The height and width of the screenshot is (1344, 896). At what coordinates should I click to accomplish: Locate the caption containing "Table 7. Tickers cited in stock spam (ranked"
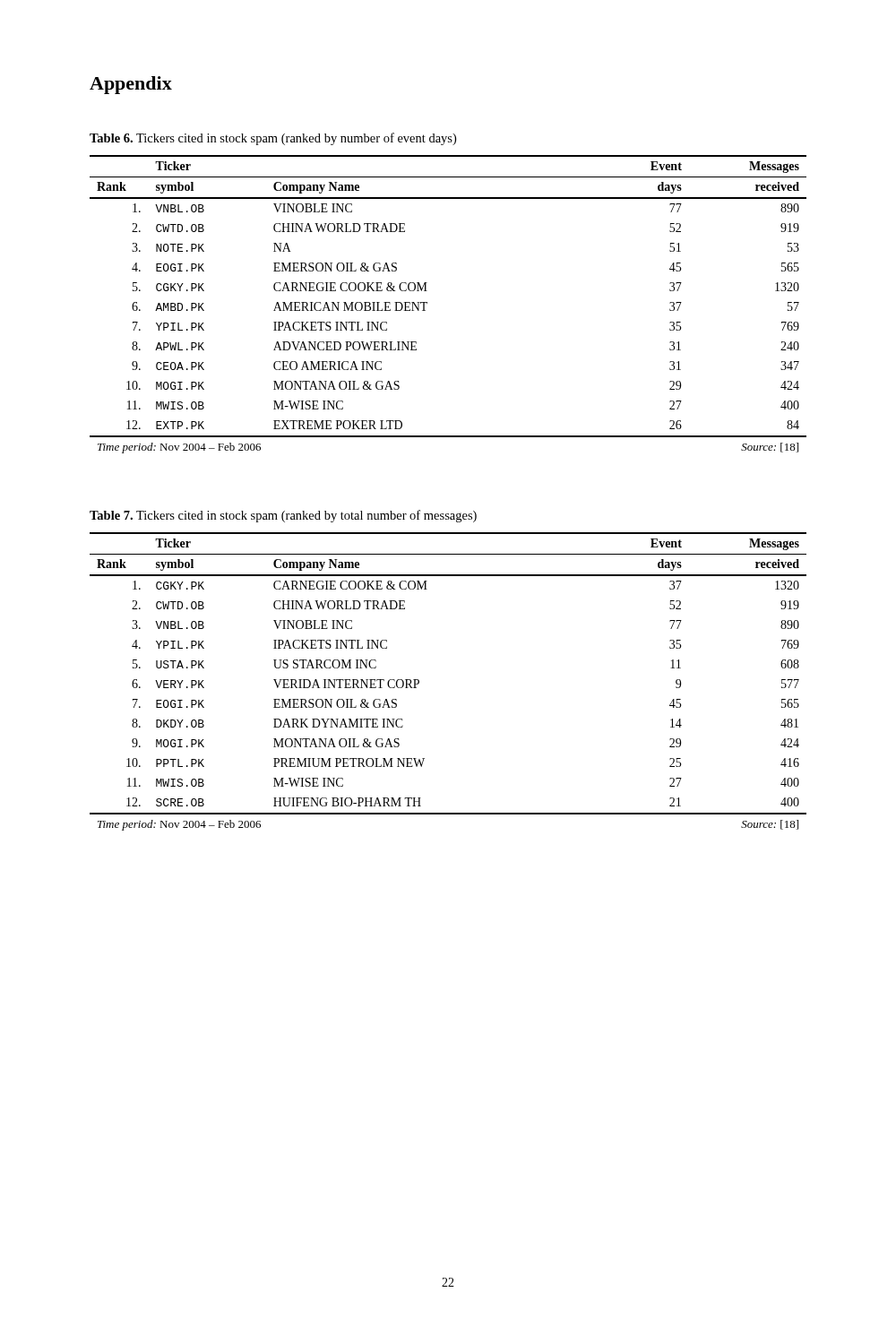[283, 515]
